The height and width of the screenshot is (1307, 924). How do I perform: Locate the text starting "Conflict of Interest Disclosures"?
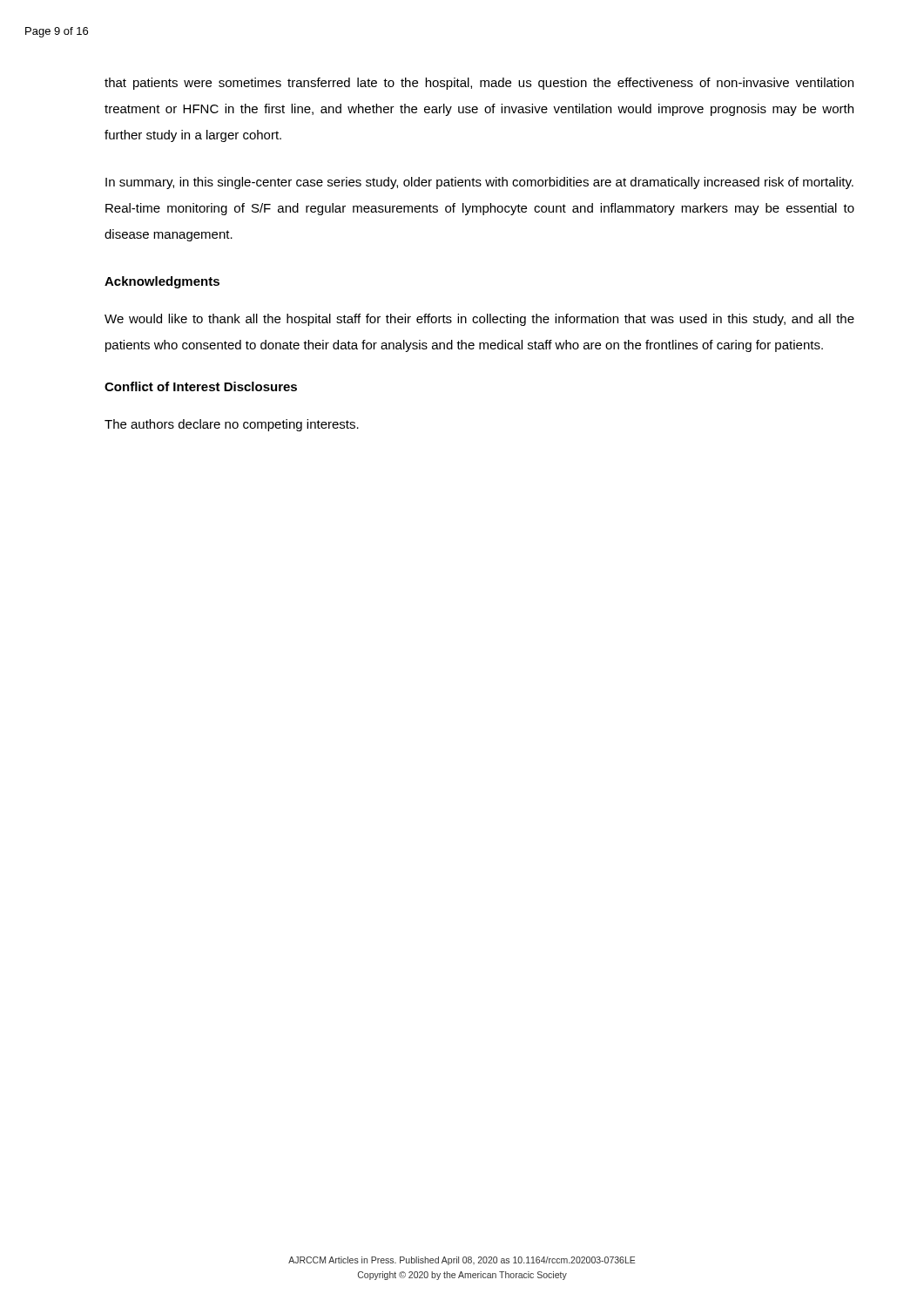201,386
